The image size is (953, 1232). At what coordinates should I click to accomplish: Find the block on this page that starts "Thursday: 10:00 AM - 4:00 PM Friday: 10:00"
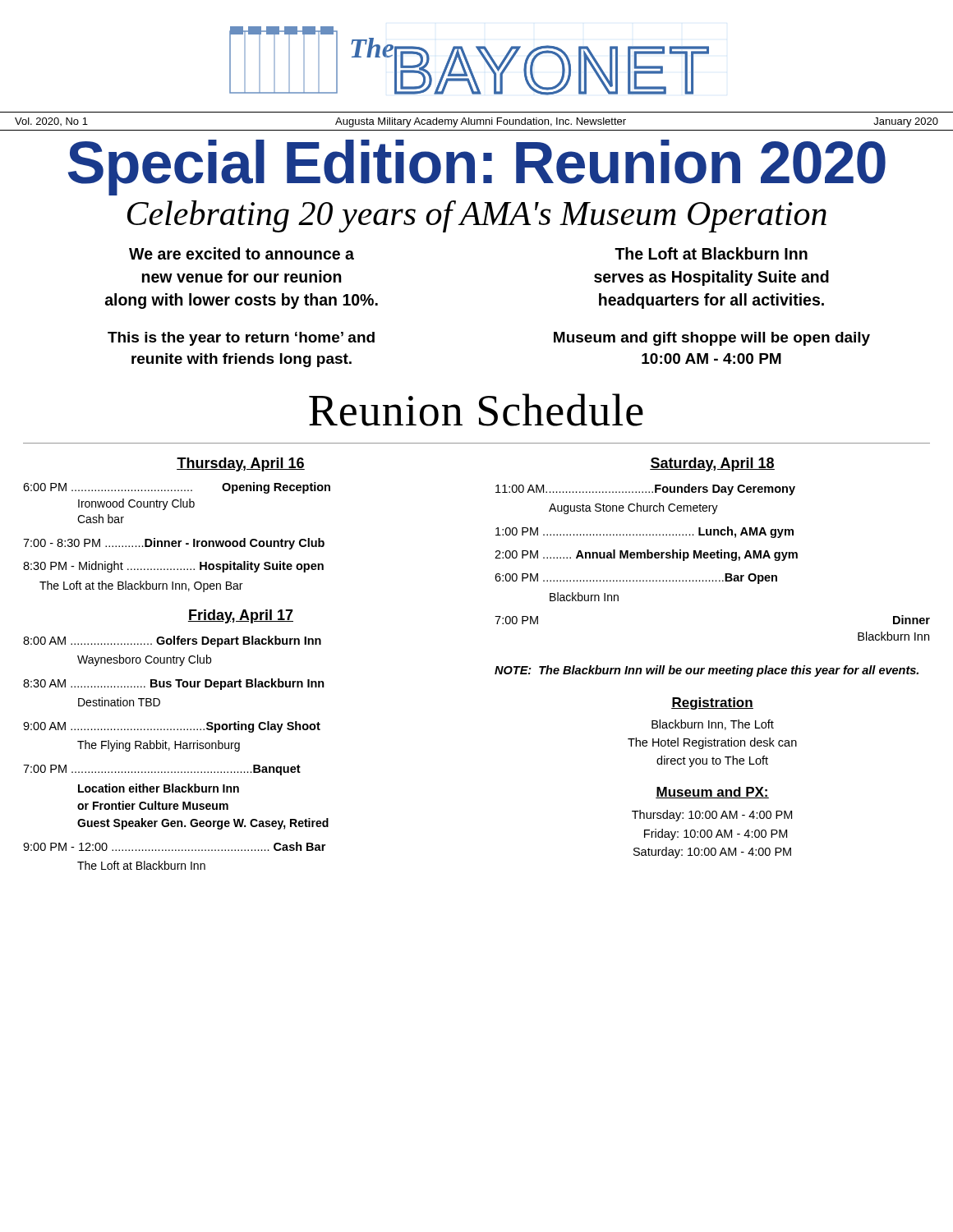tap(712, 833)
